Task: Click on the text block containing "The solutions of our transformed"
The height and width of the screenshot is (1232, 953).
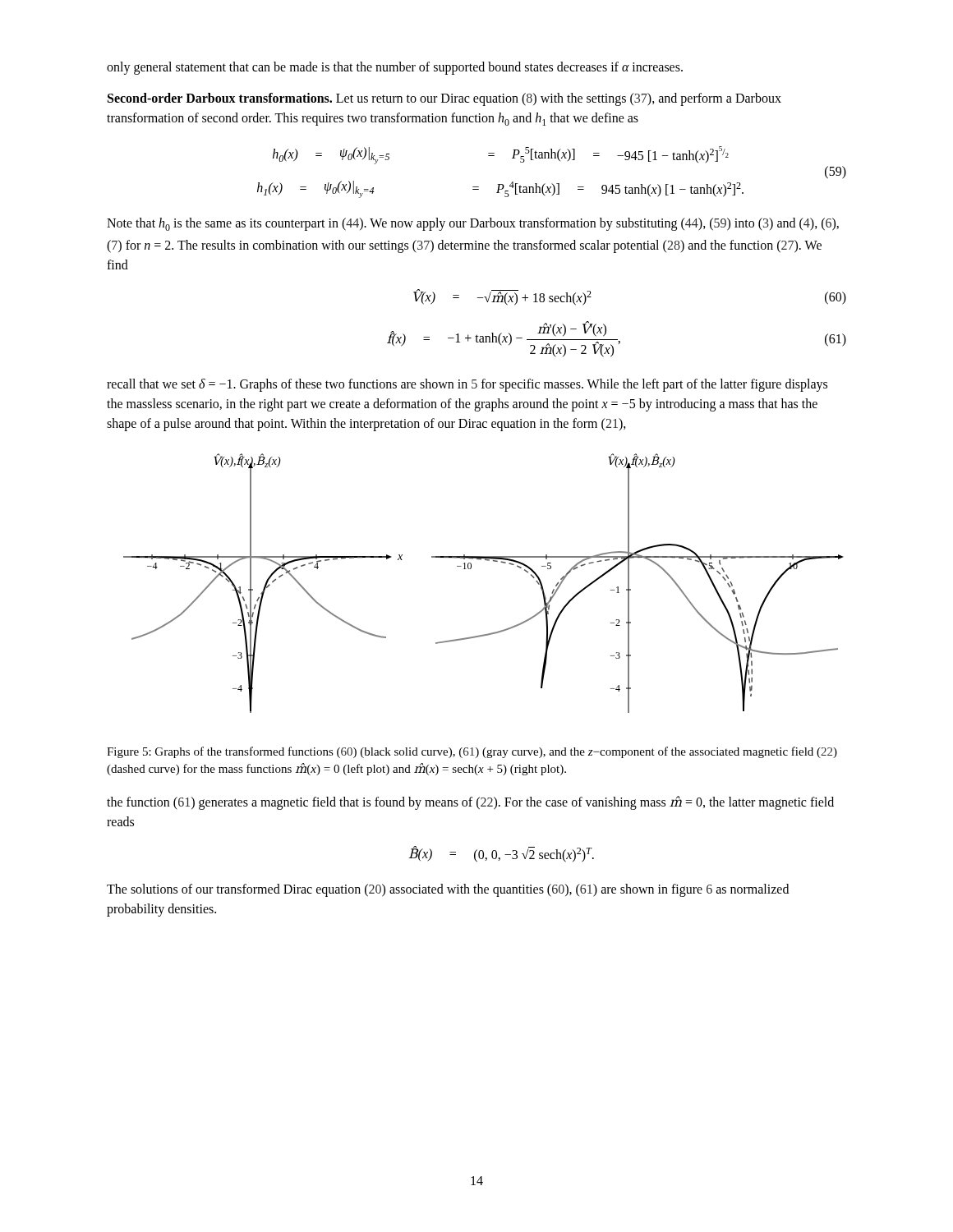Action: pos(448,899)
